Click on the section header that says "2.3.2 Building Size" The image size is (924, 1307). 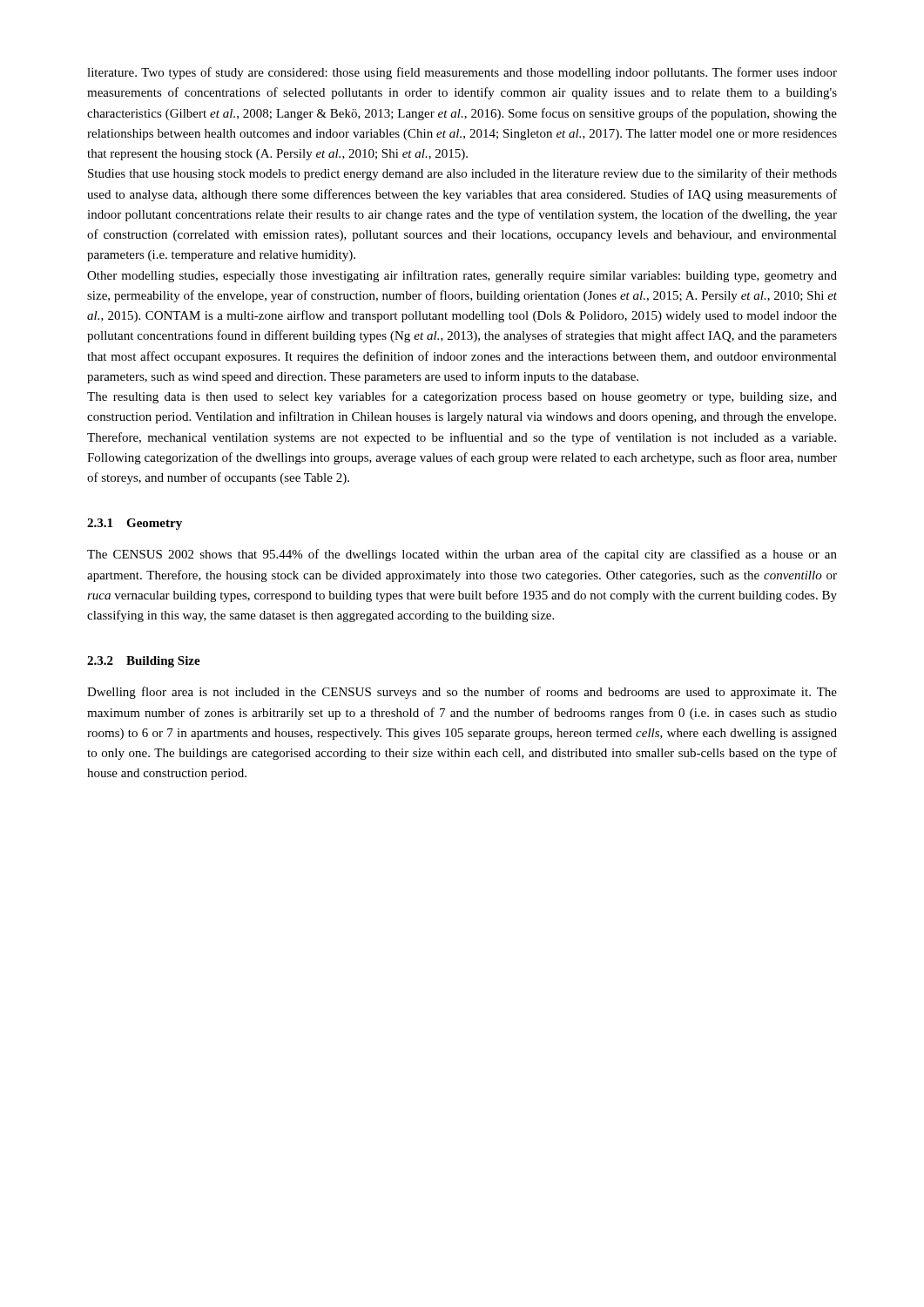144,661
